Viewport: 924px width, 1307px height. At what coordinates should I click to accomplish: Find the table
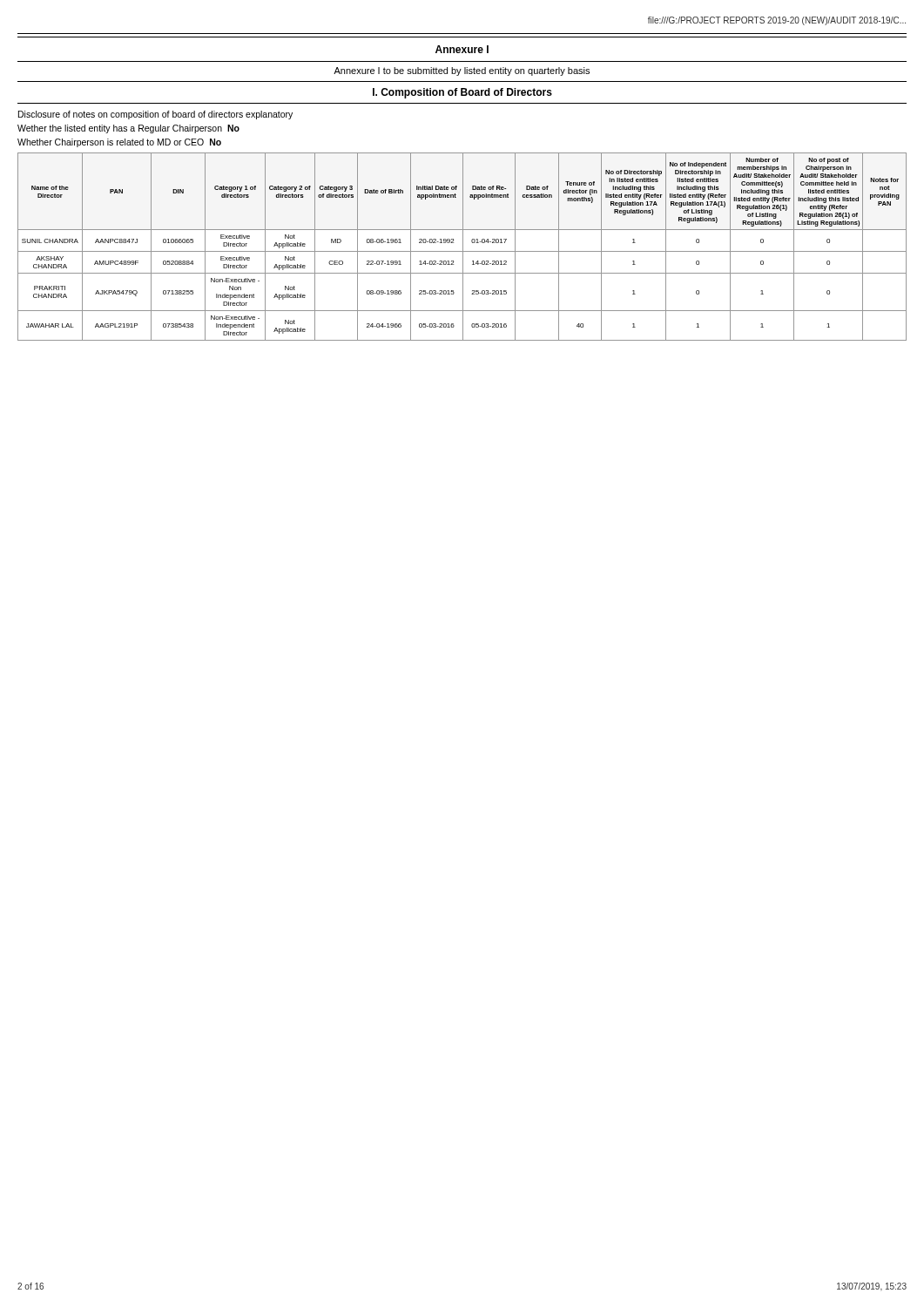(462, 247)
